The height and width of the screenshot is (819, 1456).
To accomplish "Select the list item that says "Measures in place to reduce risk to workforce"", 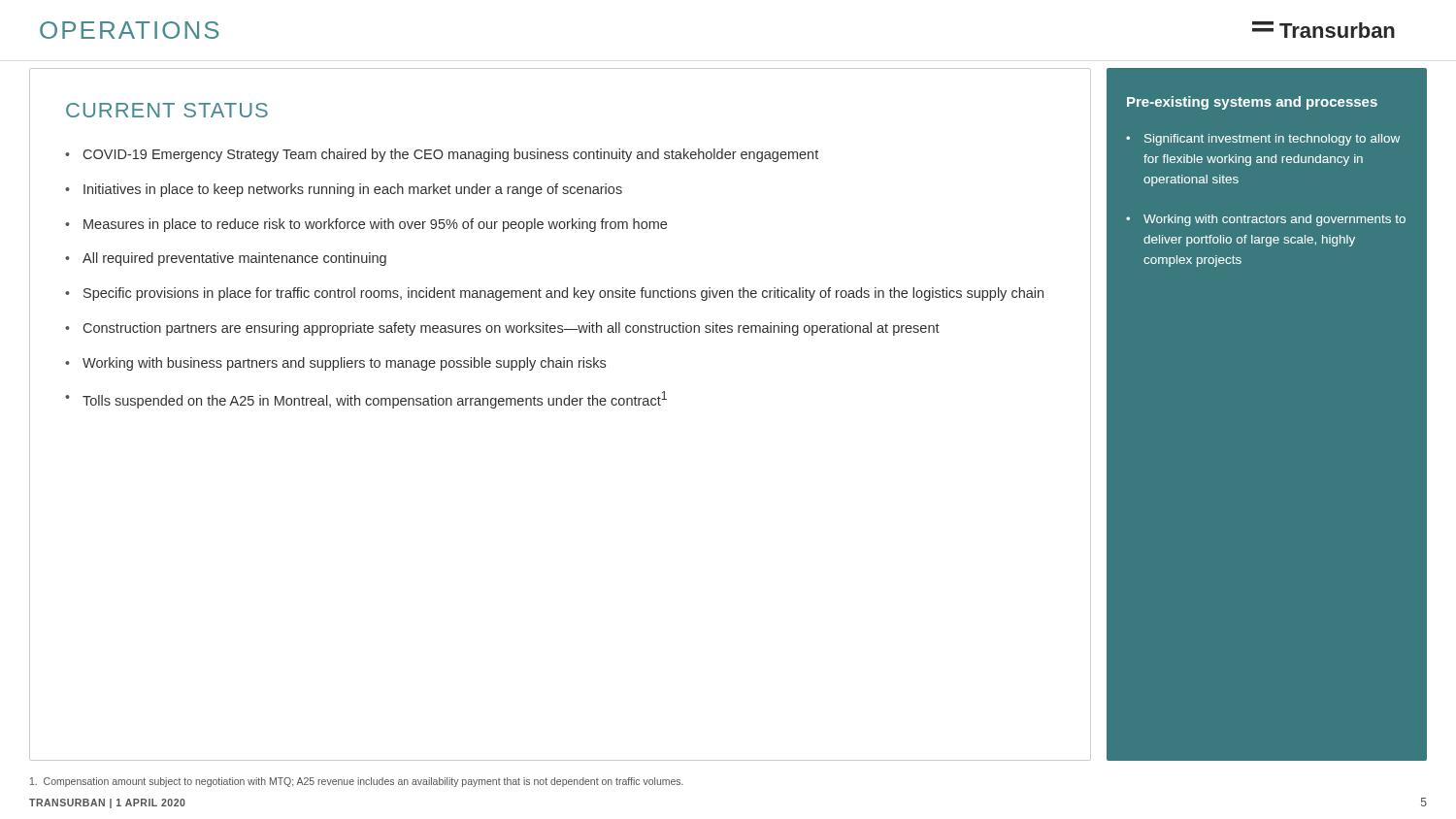I will tap(375, 224).
